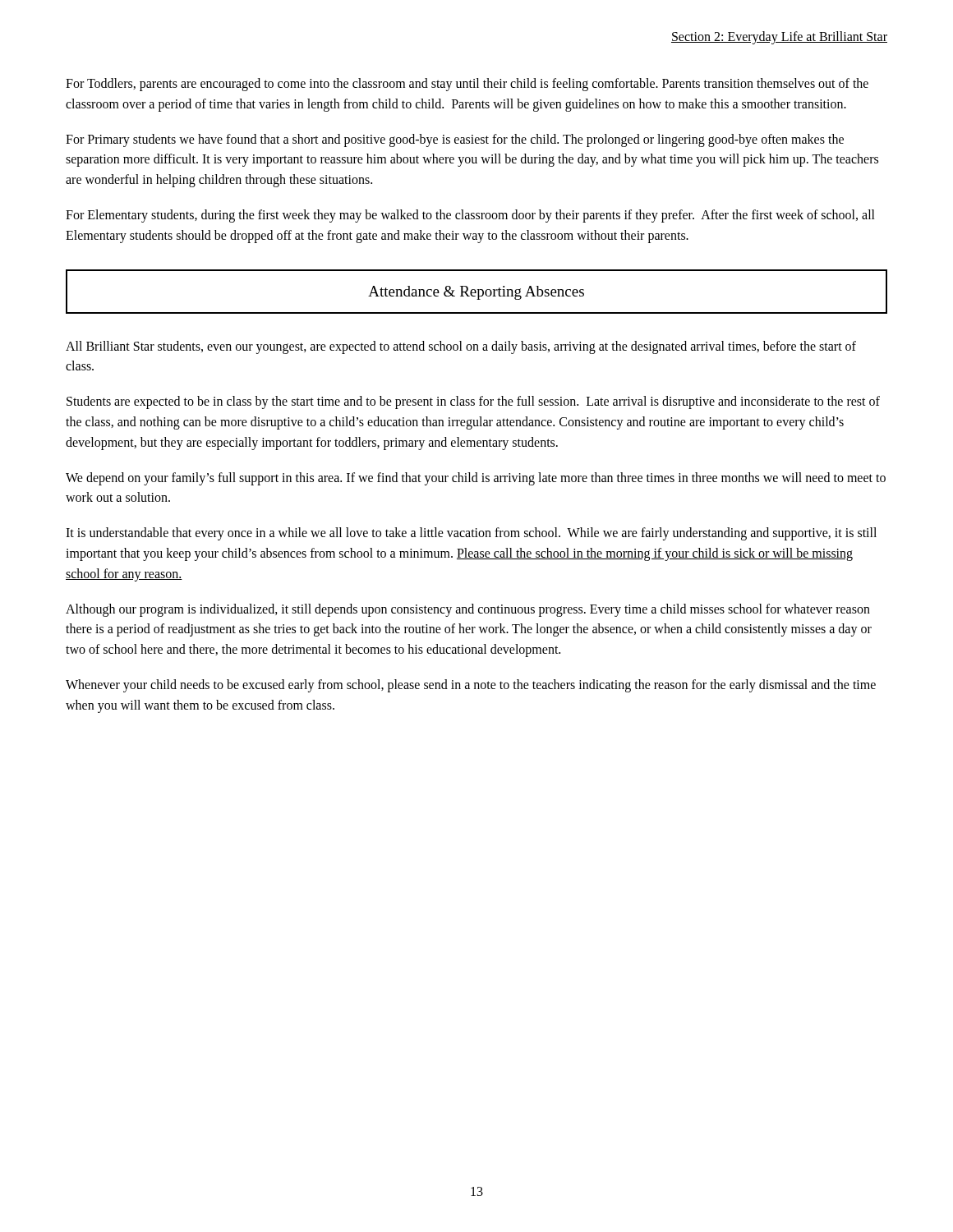Viewport: 953px width, 1232px height.
Task: Locate the text block that says "Although our program is individualized, it"
Action: tap(469, 629)
